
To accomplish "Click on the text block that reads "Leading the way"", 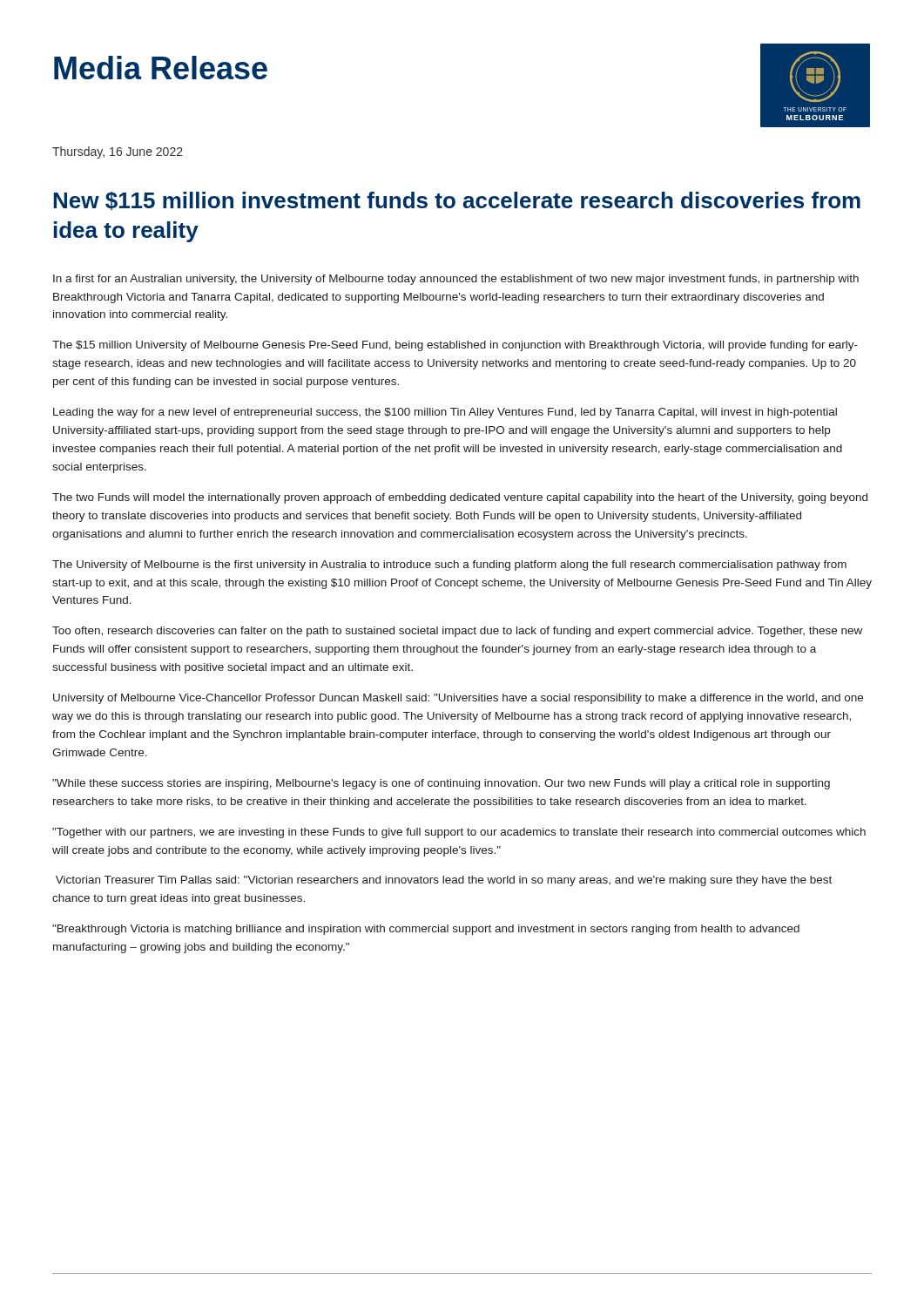I will (x=447, y=439).
